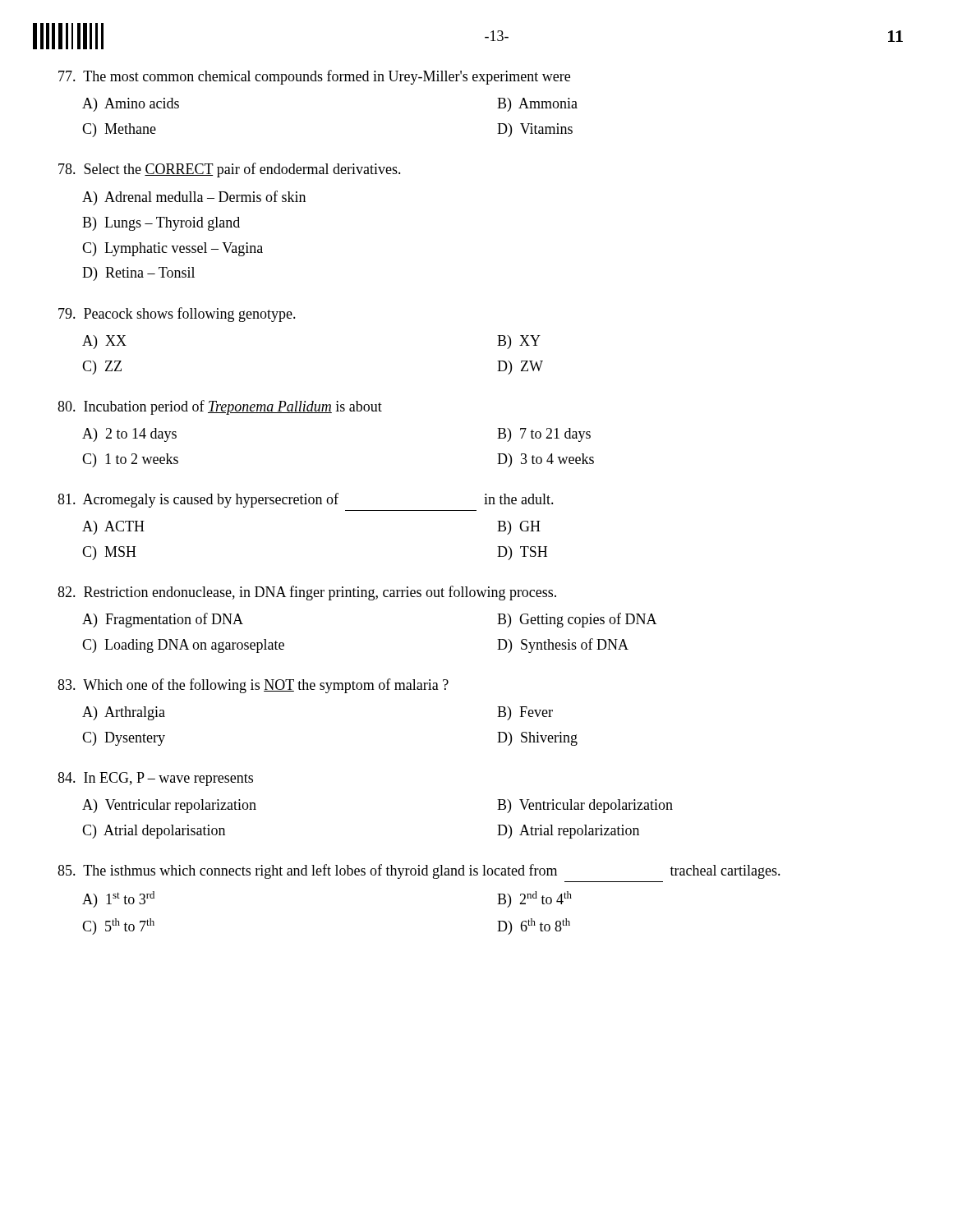Click on the list item that reads "77. The most common"
The height and width of the screenshot is (1232, 953).
[x=314, y=77]
